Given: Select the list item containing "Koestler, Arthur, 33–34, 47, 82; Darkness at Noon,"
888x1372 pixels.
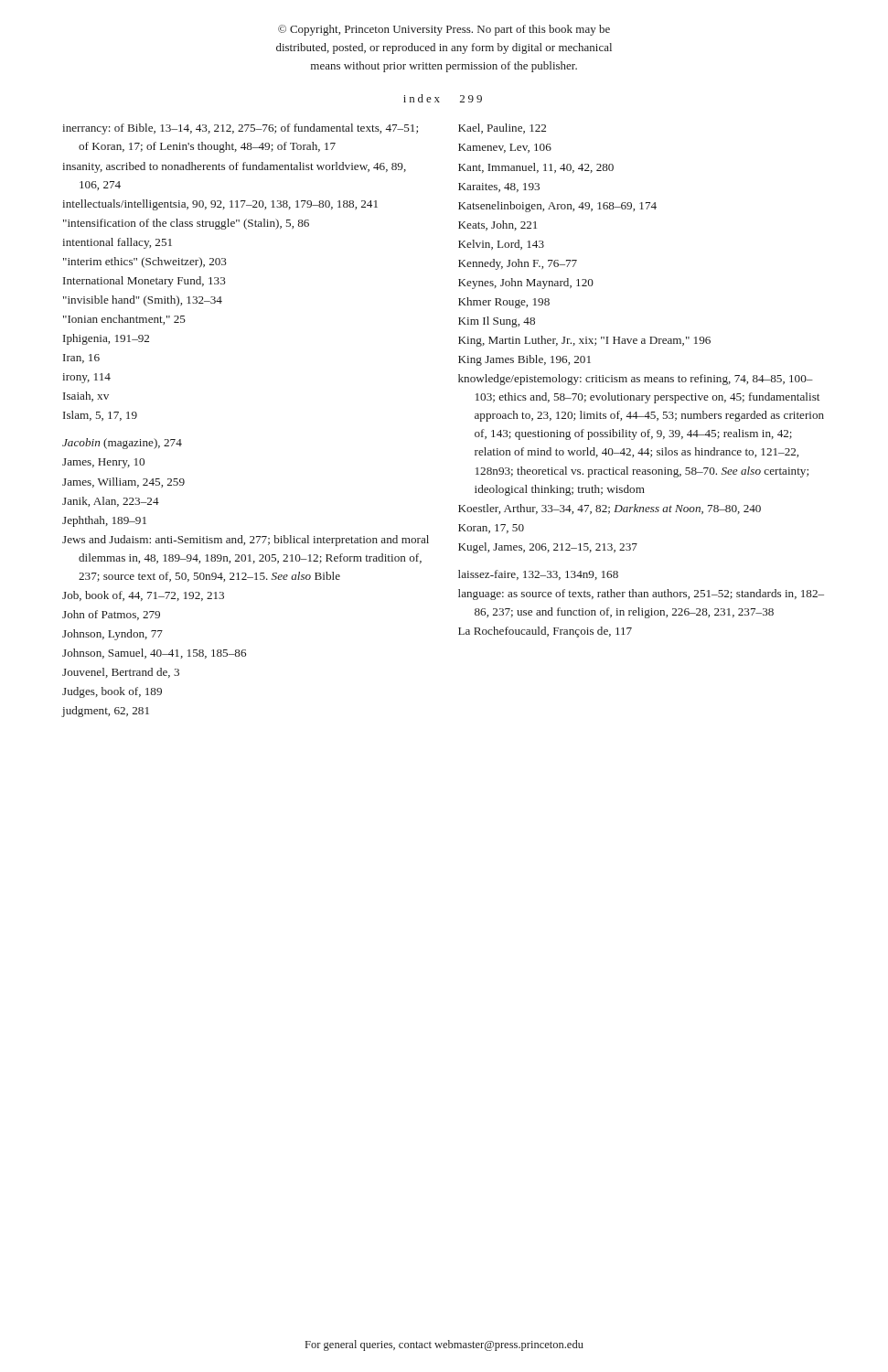Looking at the screenshot, I should click(x=609, y=508).
